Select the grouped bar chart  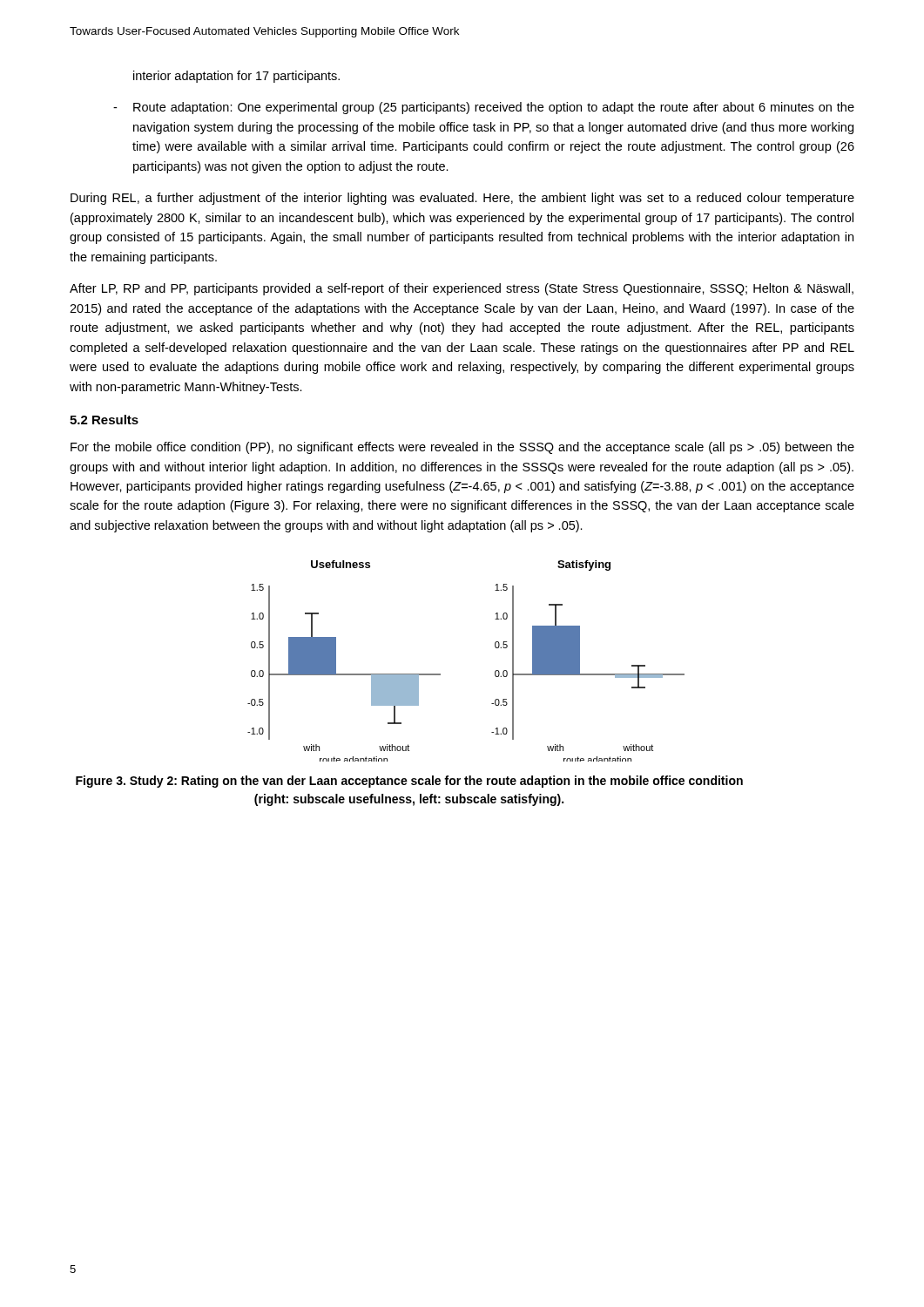click(462, 657)
